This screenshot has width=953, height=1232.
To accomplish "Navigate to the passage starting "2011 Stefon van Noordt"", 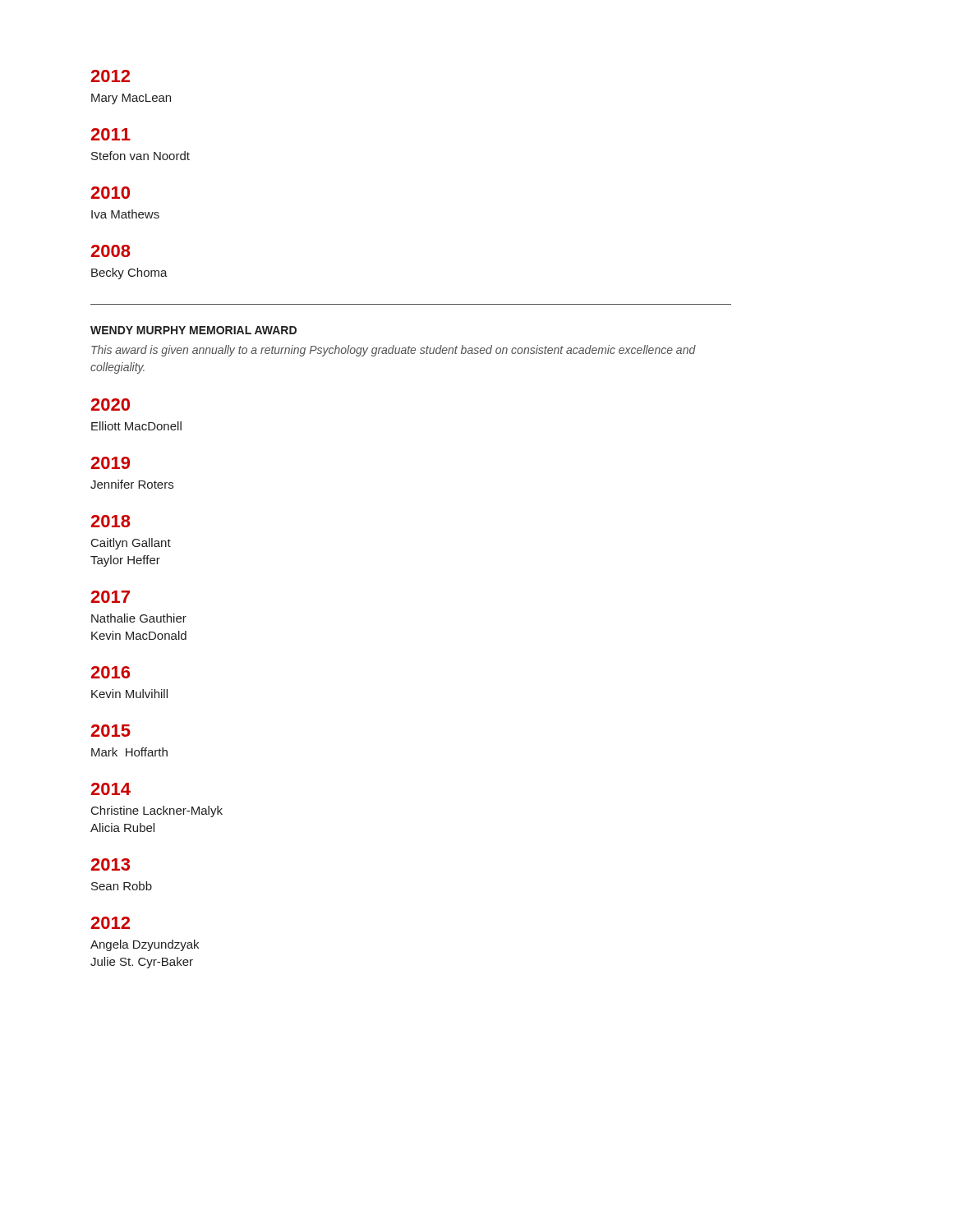I will 111,134.
